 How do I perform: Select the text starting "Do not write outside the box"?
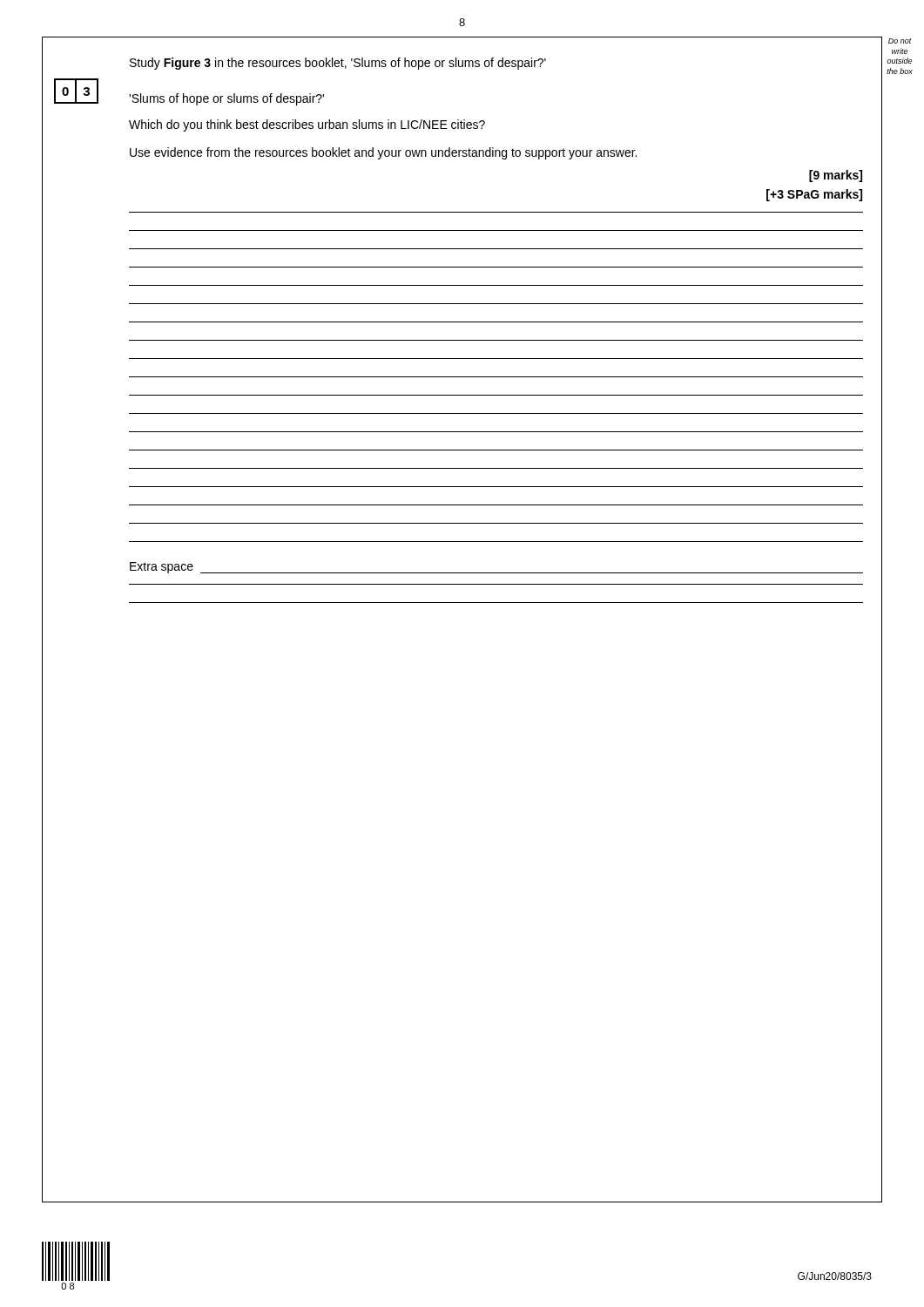point(900,56)
